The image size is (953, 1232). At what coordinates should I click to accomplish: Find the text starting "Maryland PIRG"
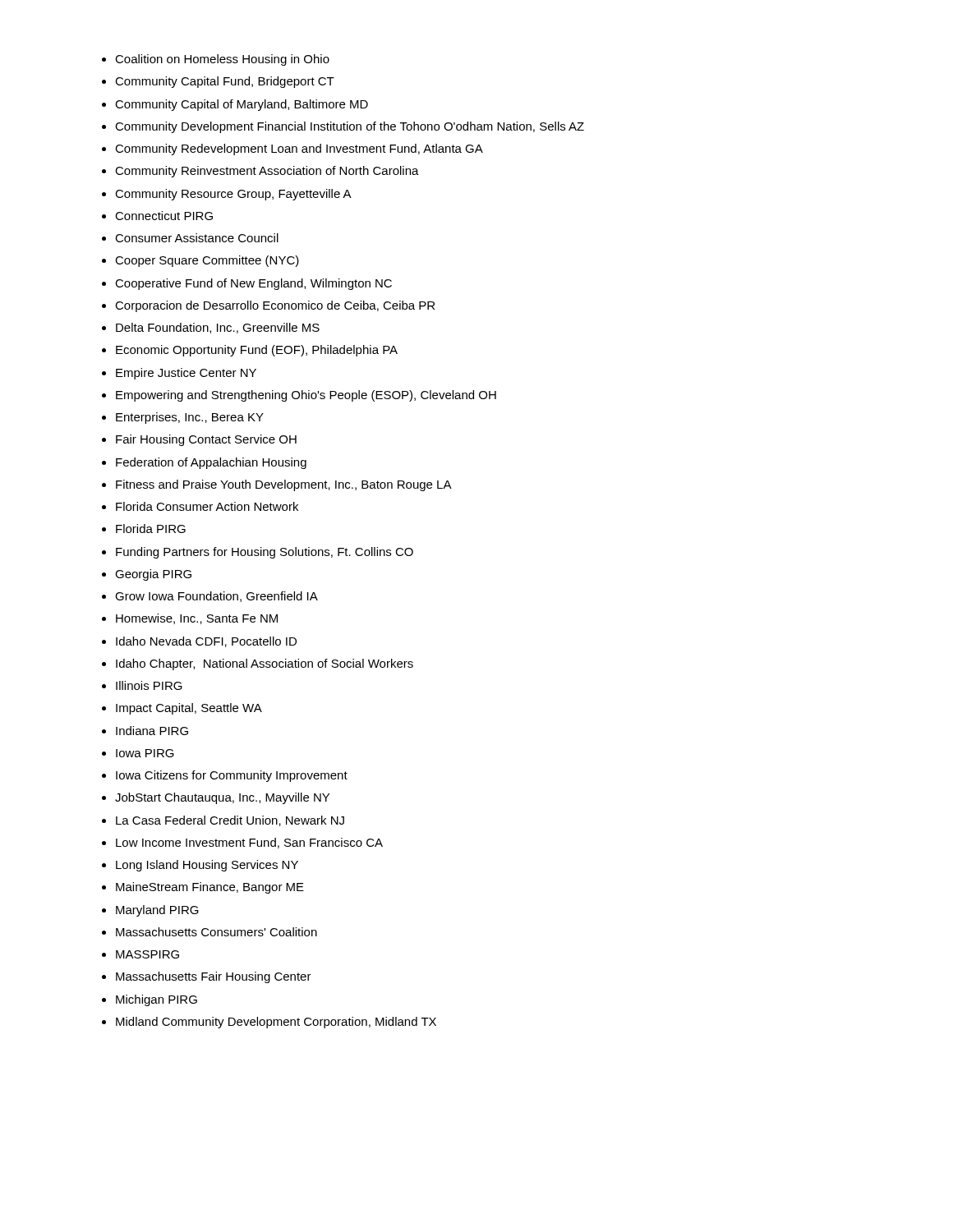coord(157,909)
